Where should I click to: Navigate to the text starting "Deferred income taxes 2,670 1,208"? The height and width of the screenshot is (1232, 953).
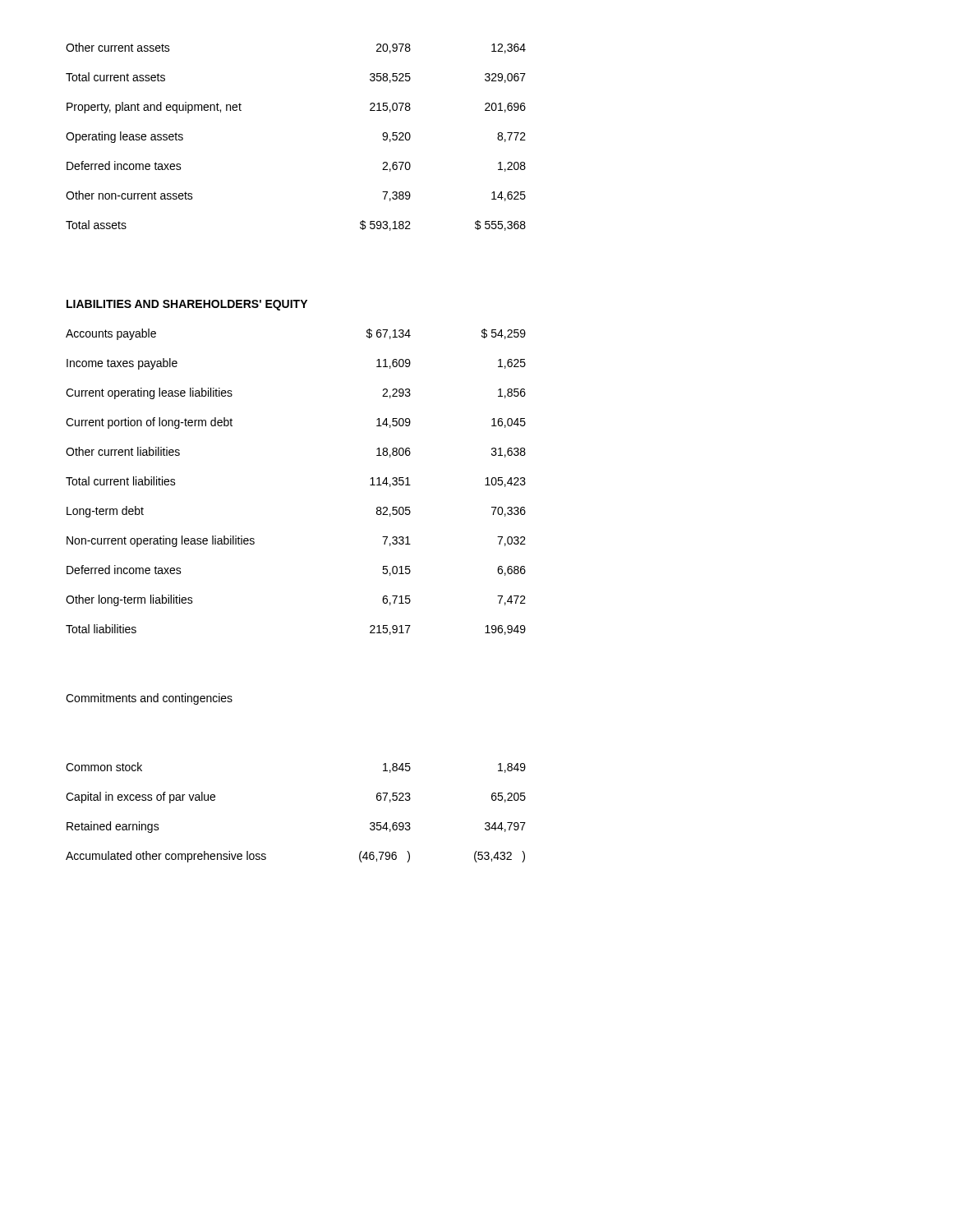pyautogui.click(x=124, y=165)
